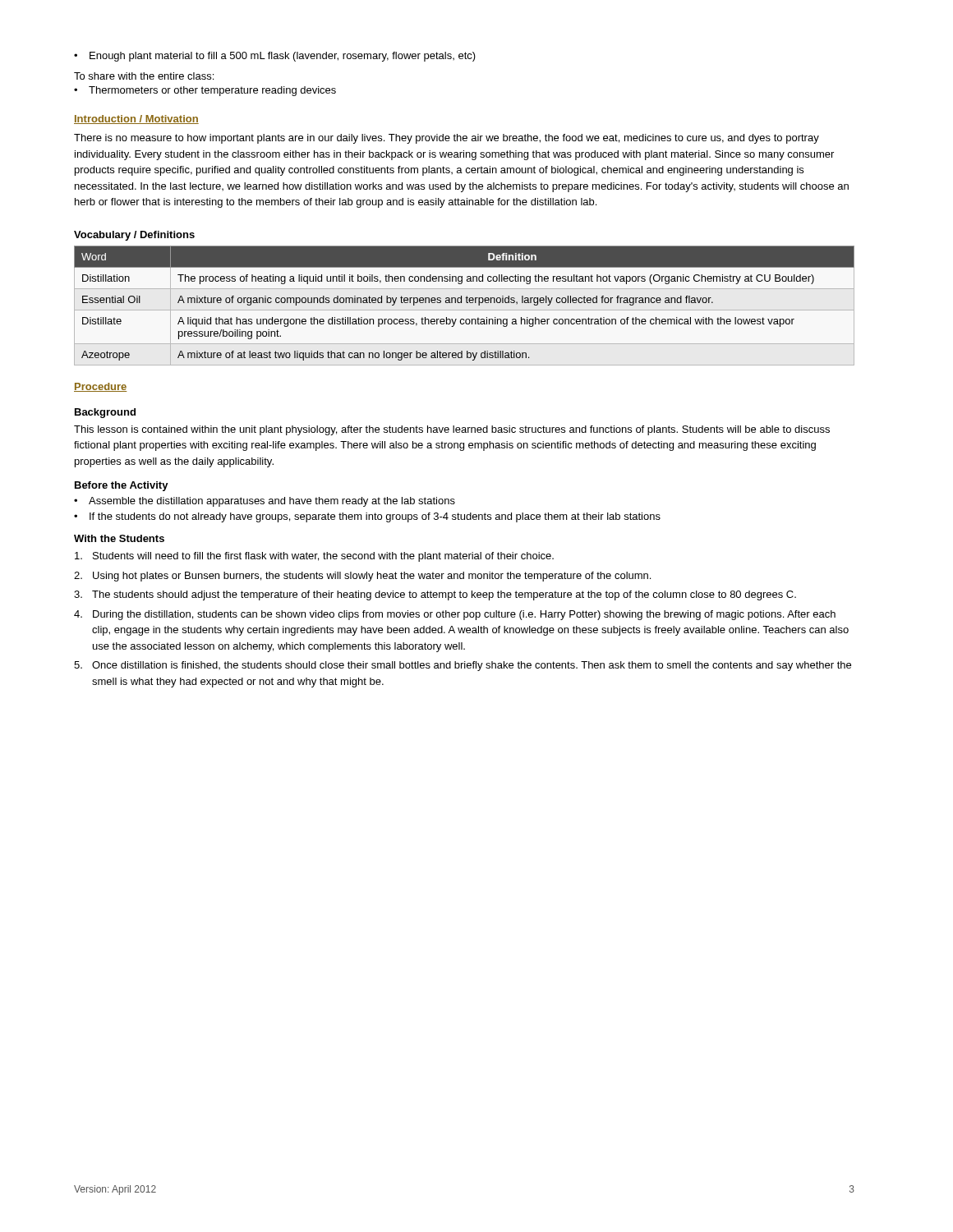Locate the list item that reads "• If the students"
Image resolution: width=953 pixels, height=1232 pixels.
click(367, 516)
